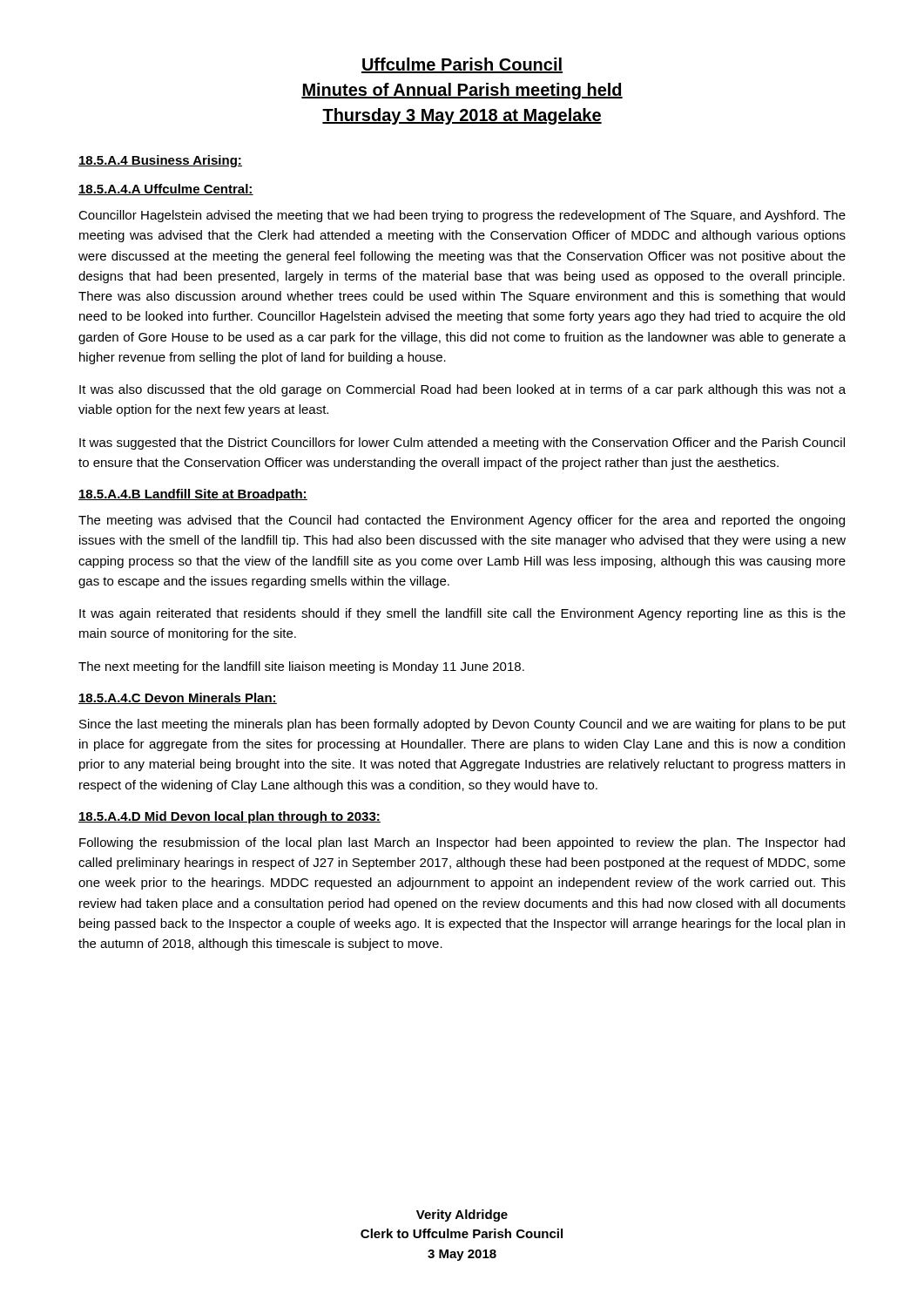The image size is (924, 1307).
Task: Click on the text block containing "It was also discussed that the"
Action: tap(462, 399)
